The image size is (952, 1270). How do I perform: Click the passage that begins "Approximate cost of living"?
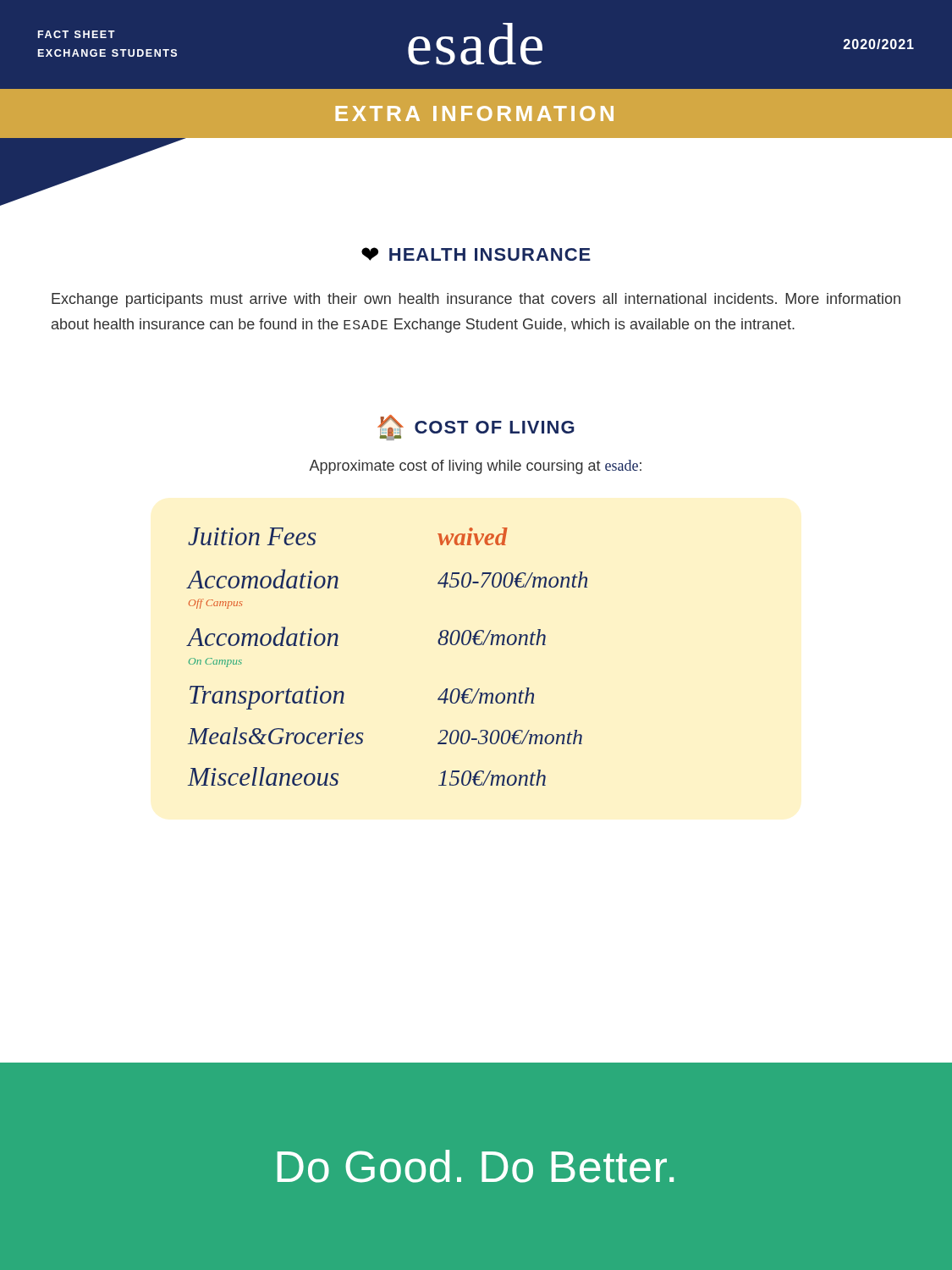pyautogui.click(x=476, y=466)
